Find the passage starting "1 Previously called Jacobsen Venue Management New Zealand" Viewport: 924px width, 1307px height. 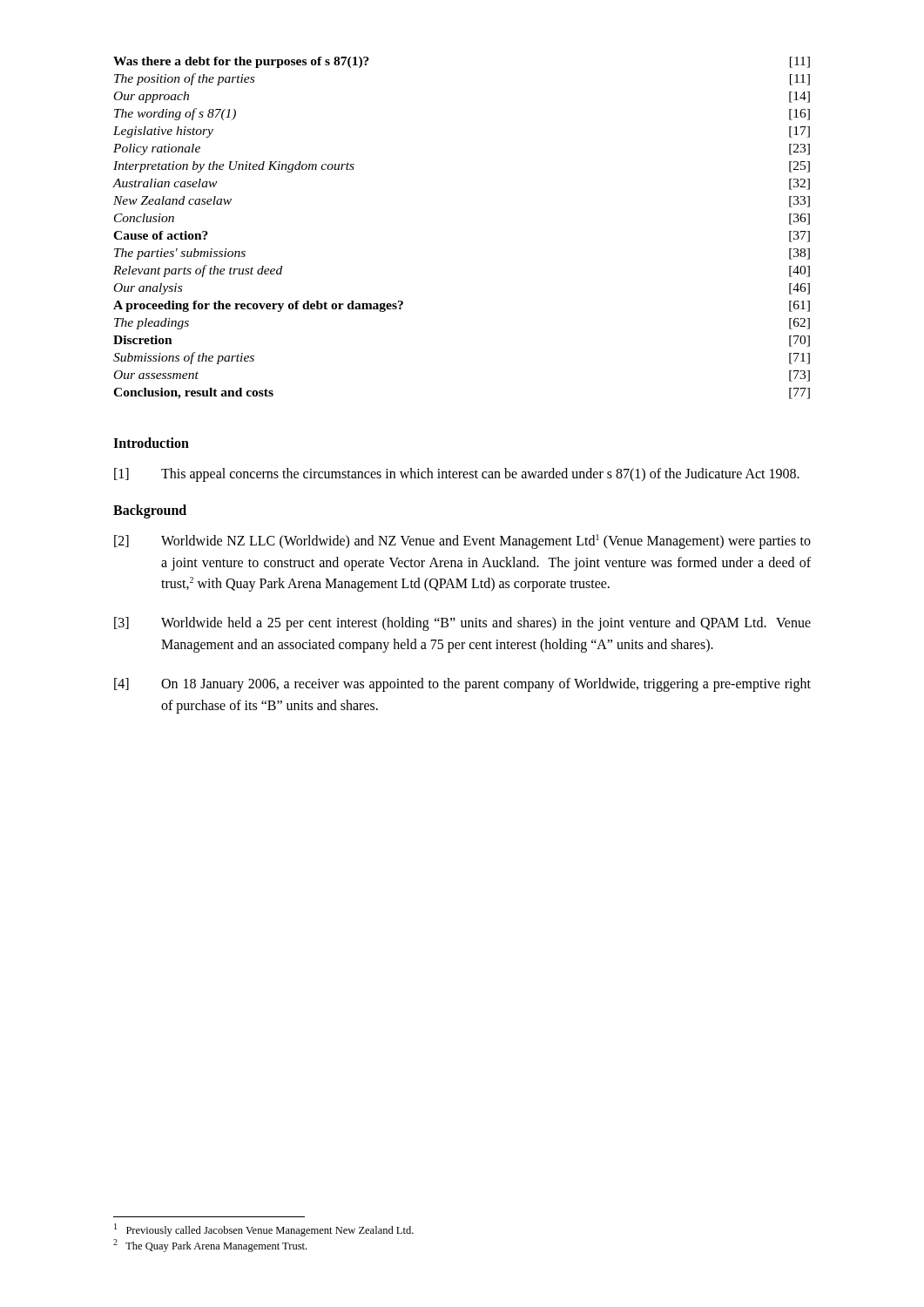(264, 1229)
